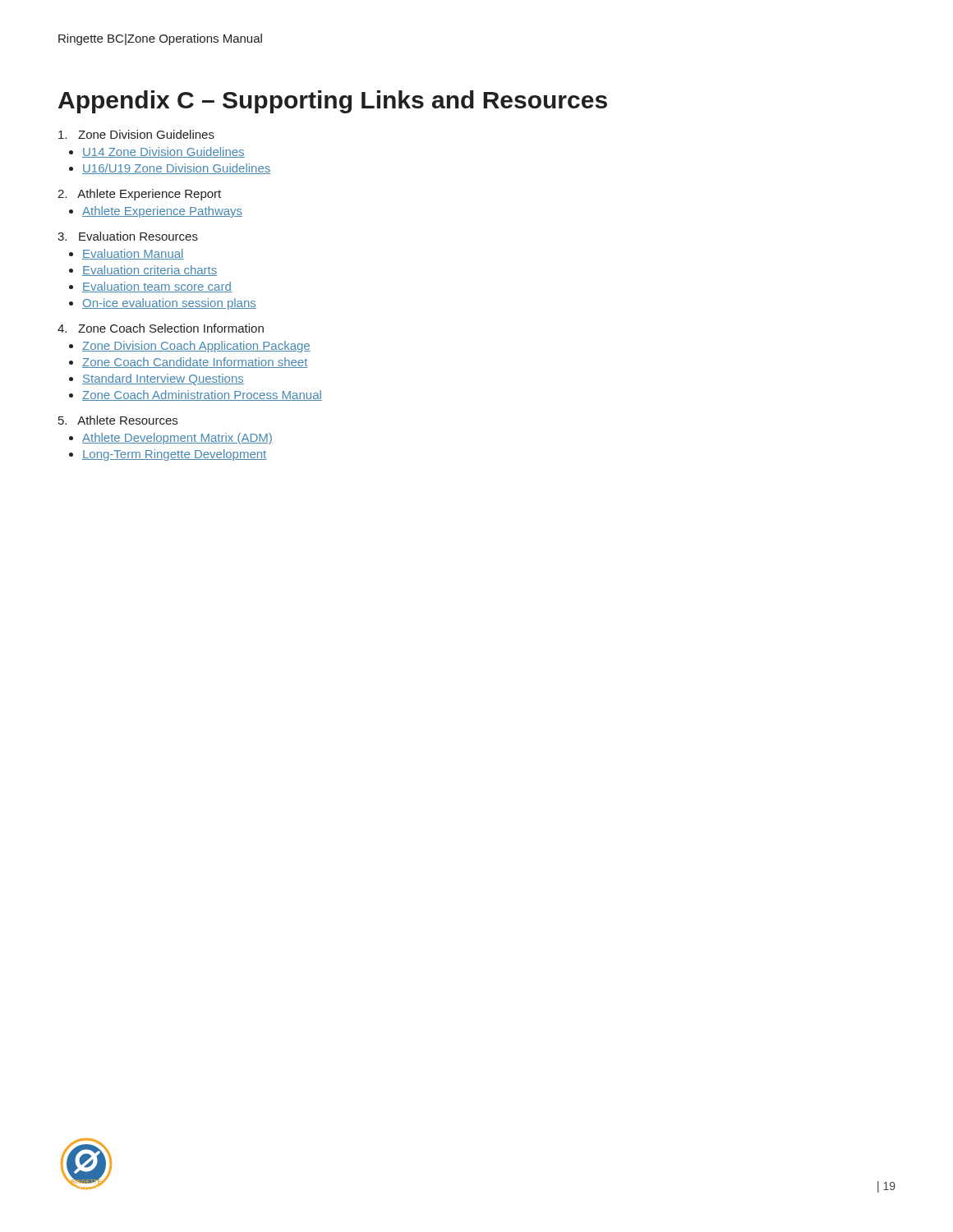Find the element starting "On-ice evaluation session plans"
Screen dimensions: 1232x953
tap(169, 303)
